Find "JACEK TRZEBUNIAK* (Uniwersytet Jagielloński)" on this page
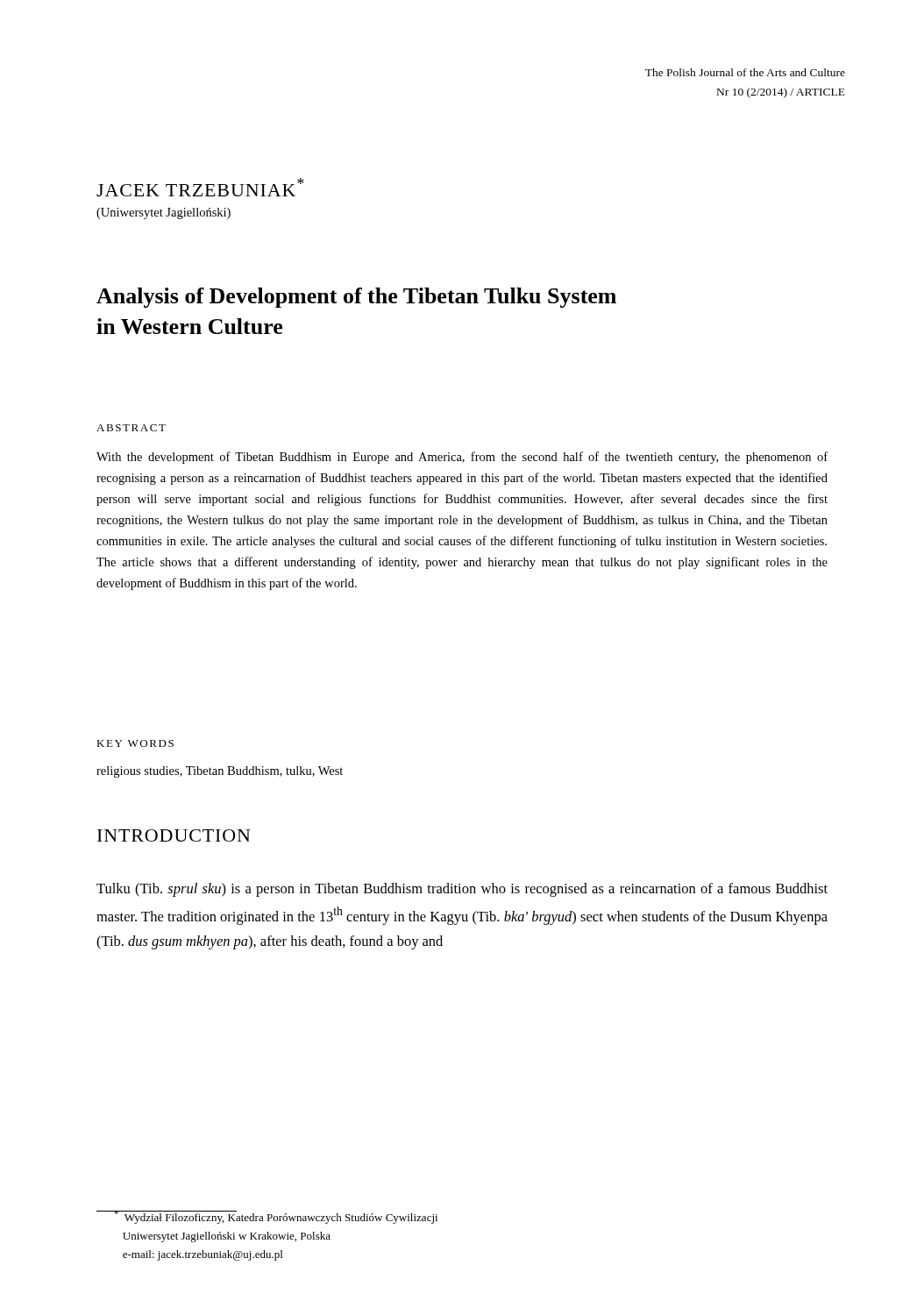 201,198
